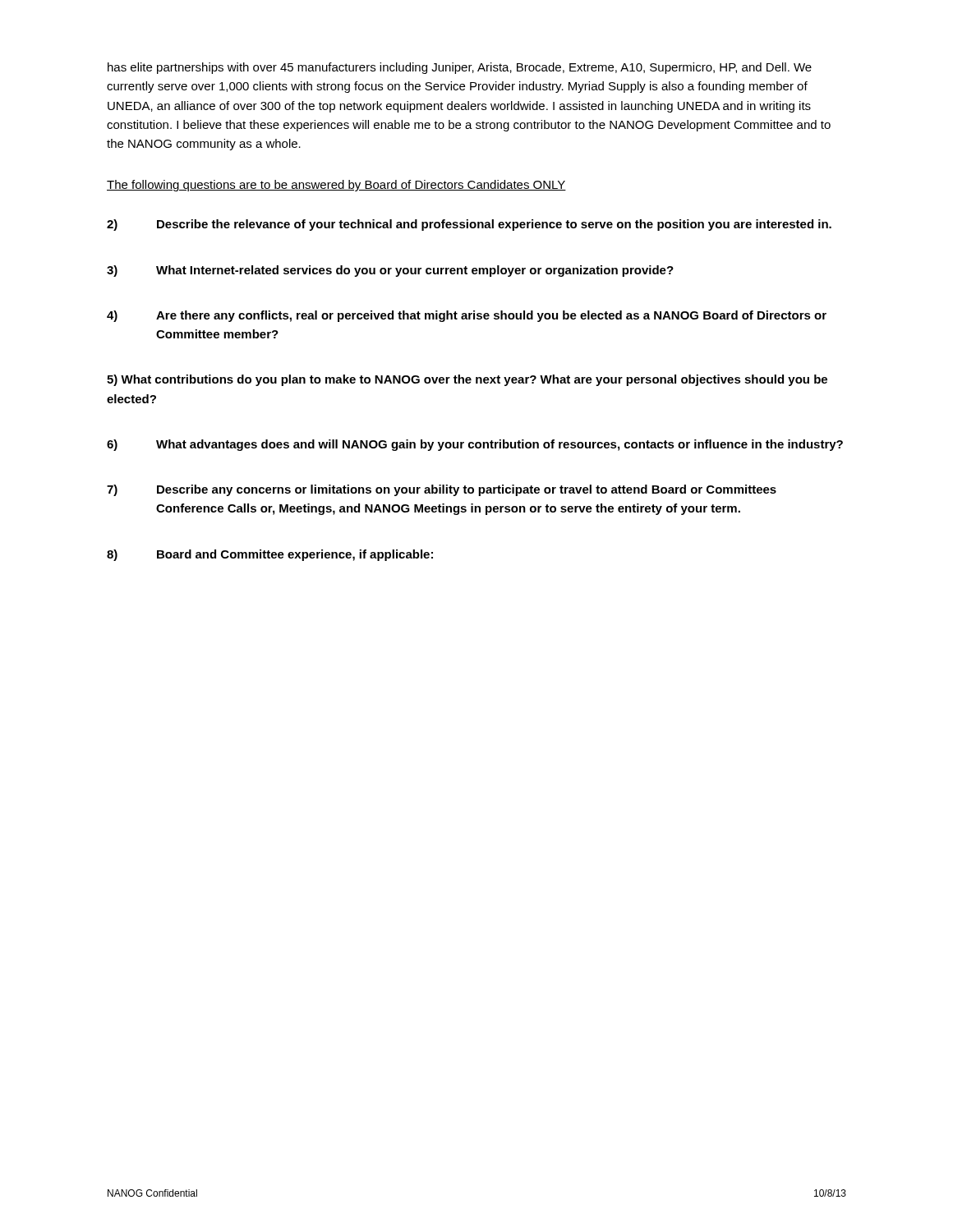The image size is (953, 1232).
Task: Locate the text block that says "4) Are there"
Action: (x=476, y=324)
